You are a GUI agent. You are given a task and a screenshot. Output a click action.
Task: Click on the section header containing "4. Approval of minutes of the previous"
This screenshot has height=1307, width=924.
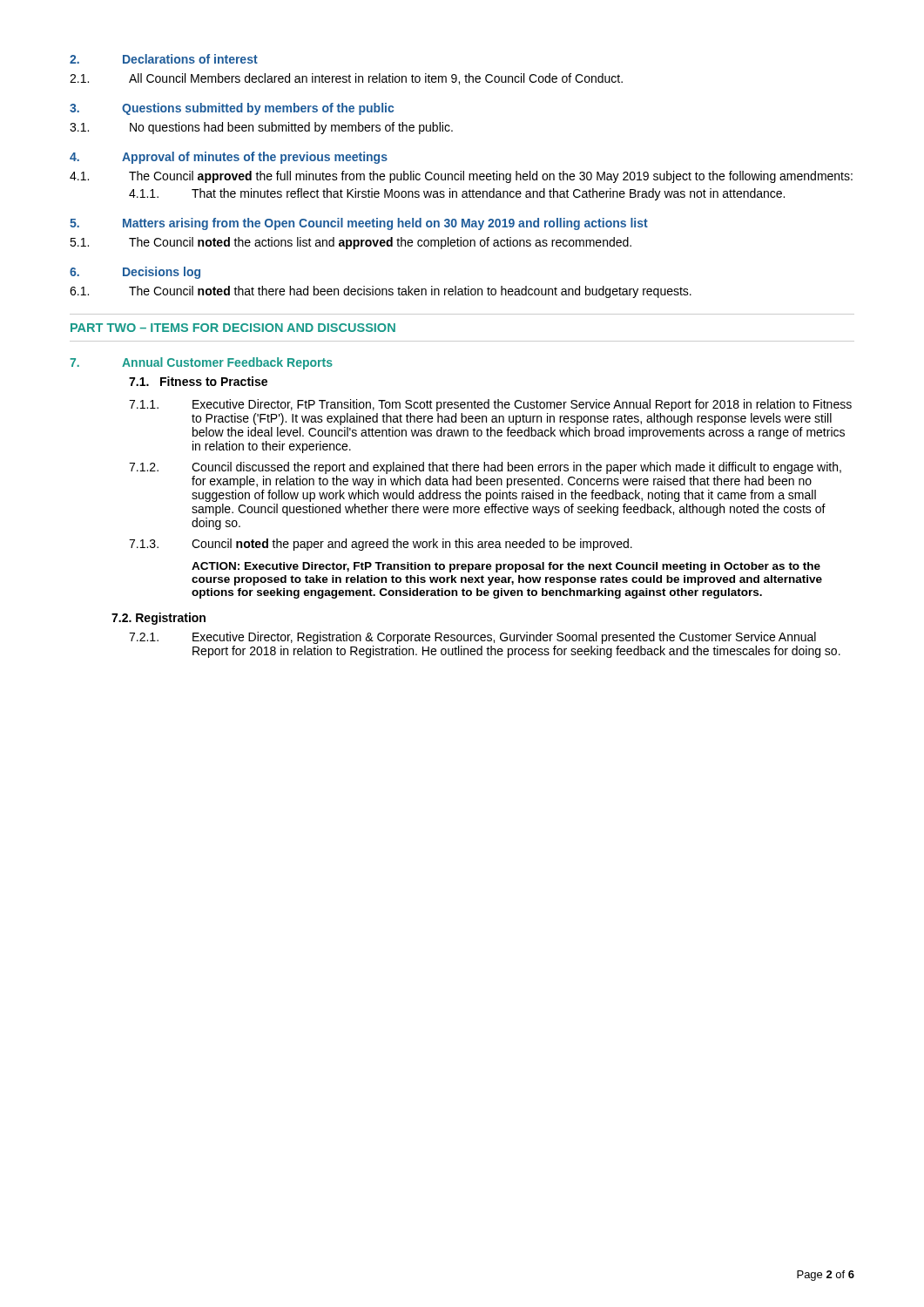229,157
